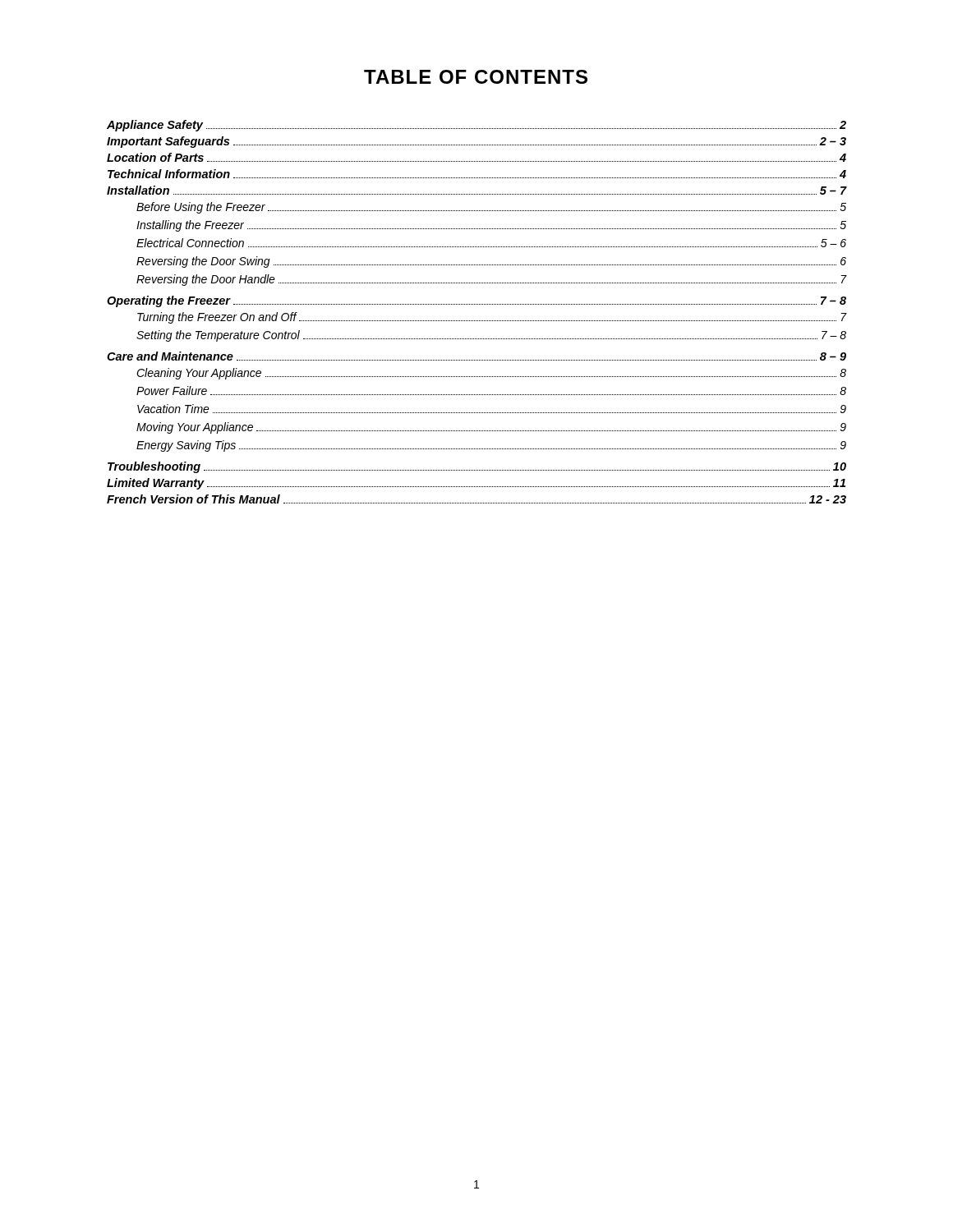Screen dimensions: 1232x953
Task: Click on the region starting "Power Failure 8"
Action: 491,391
